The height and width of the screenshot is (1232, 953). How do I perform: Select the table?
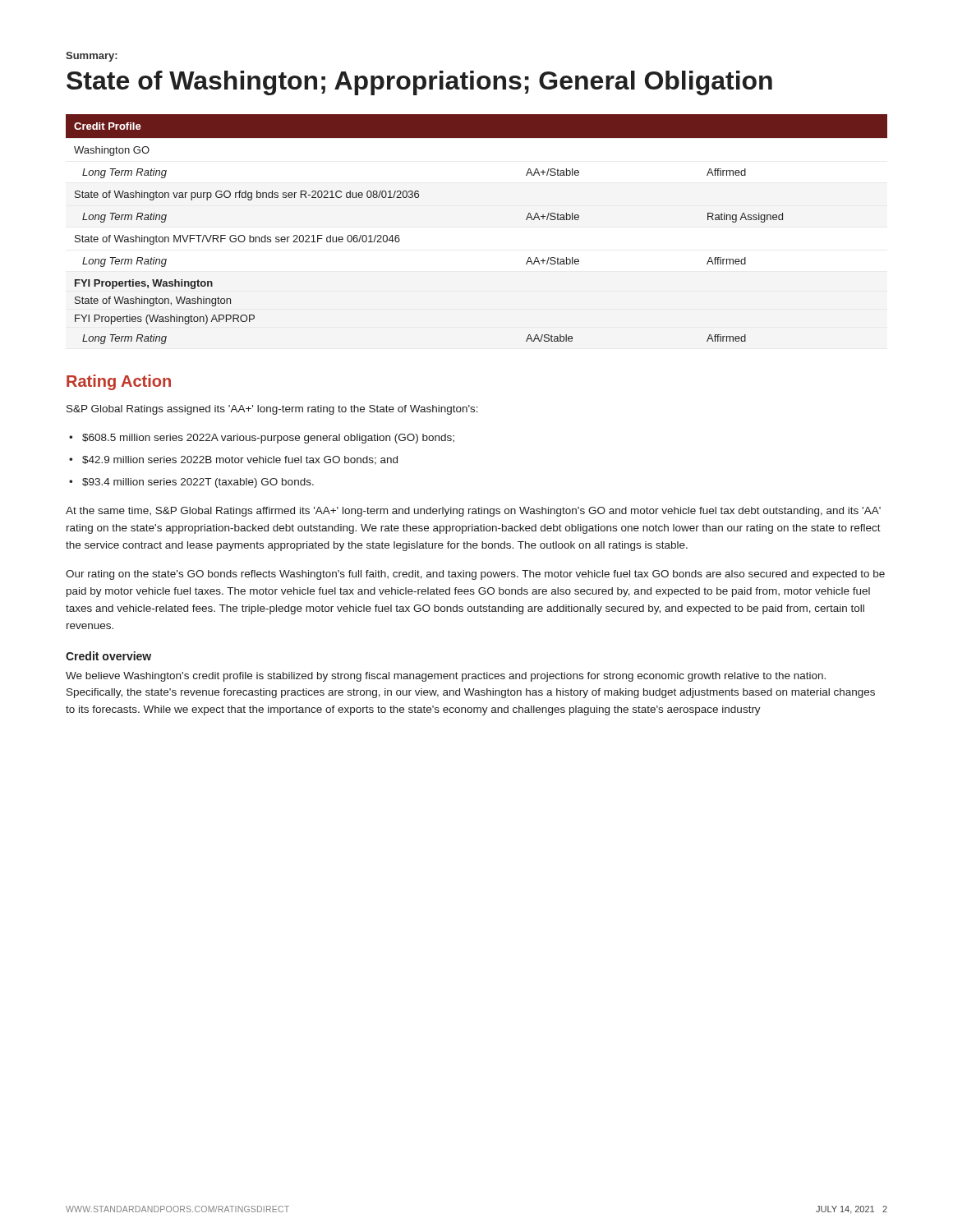(476, 232)
